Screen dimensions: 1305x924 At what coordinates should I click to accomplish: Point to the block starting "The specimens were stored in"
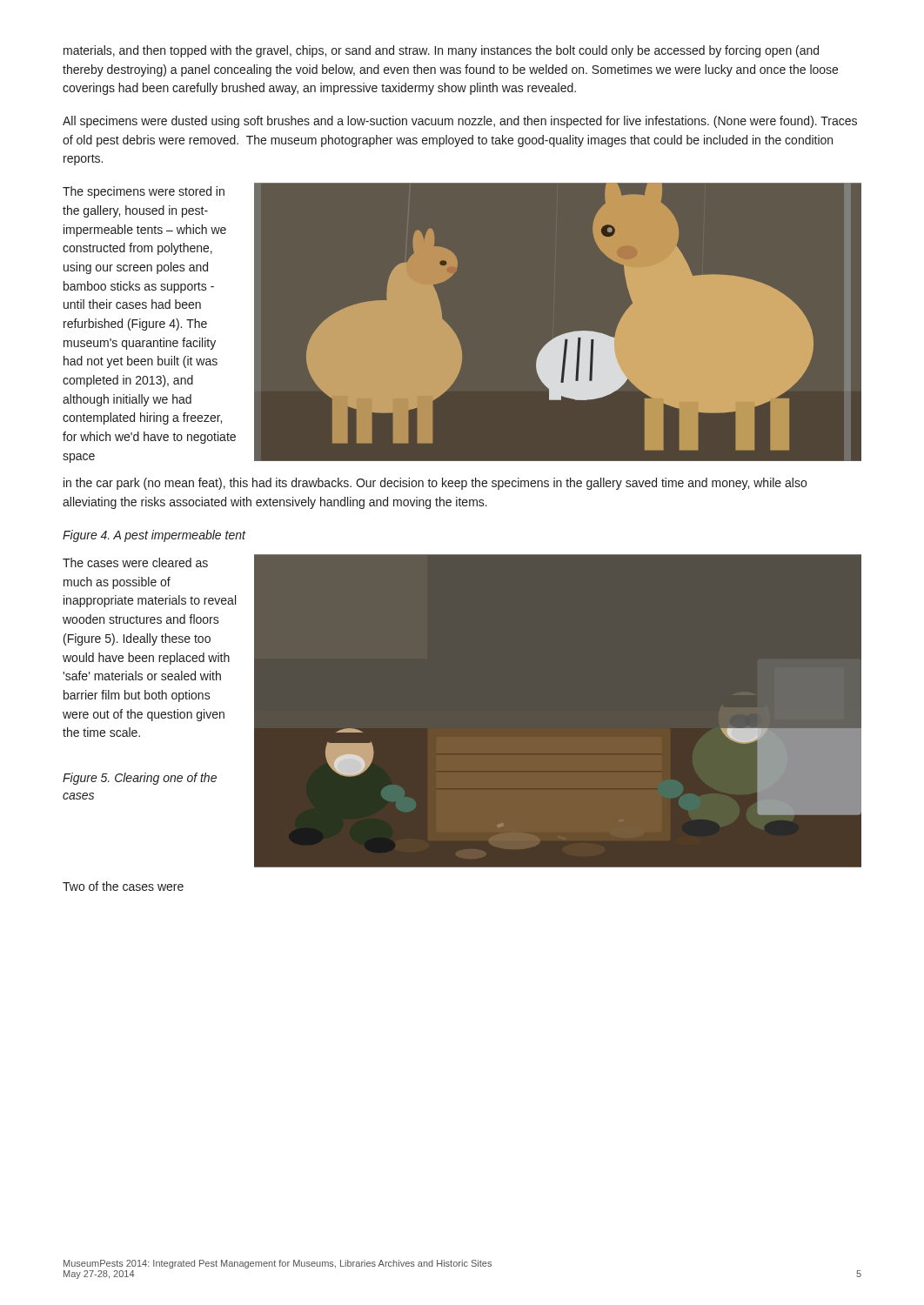[149, 324]
